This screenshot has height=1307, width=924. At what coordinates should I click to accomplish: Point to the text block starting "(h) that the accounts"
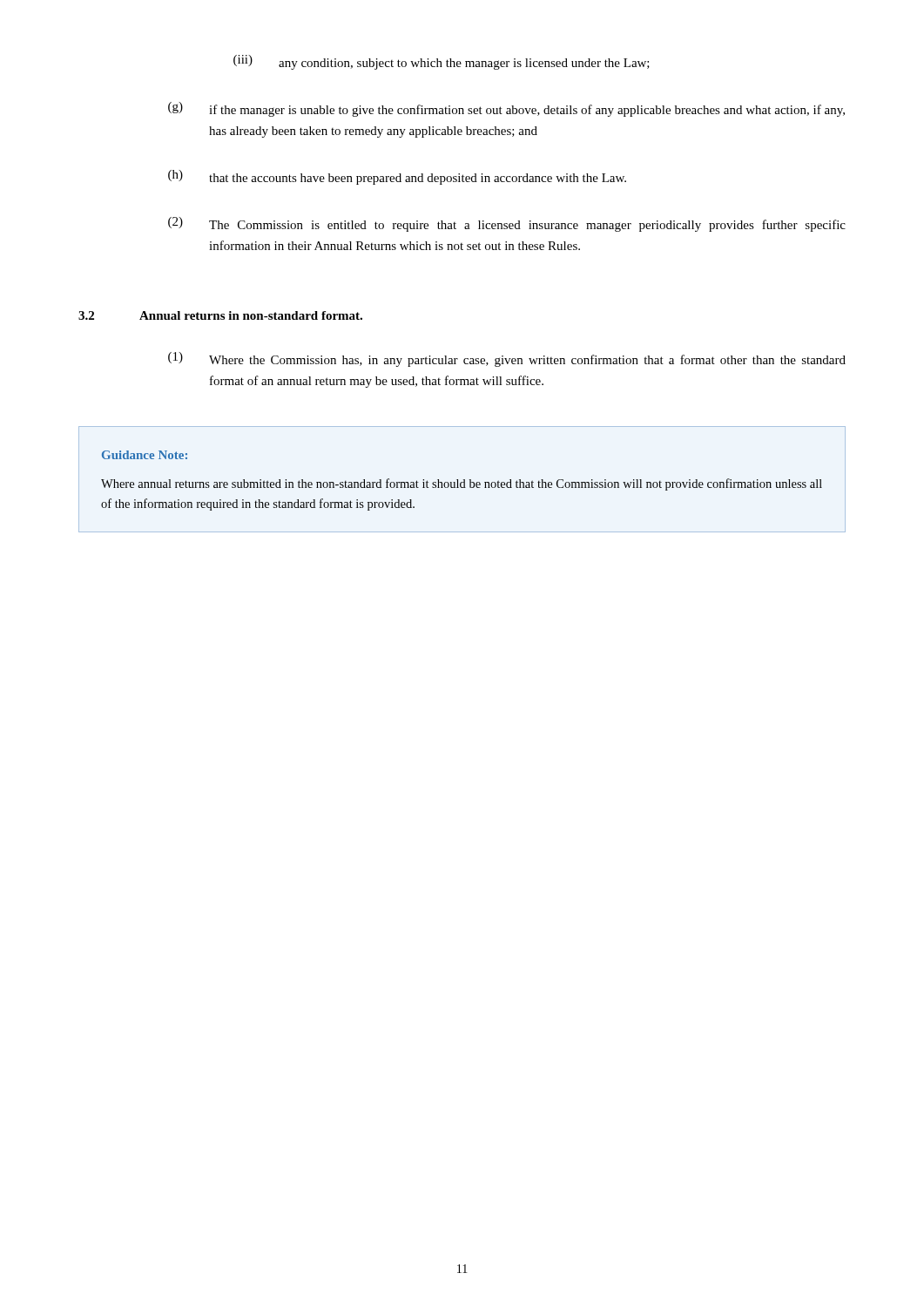pos(462,178)
